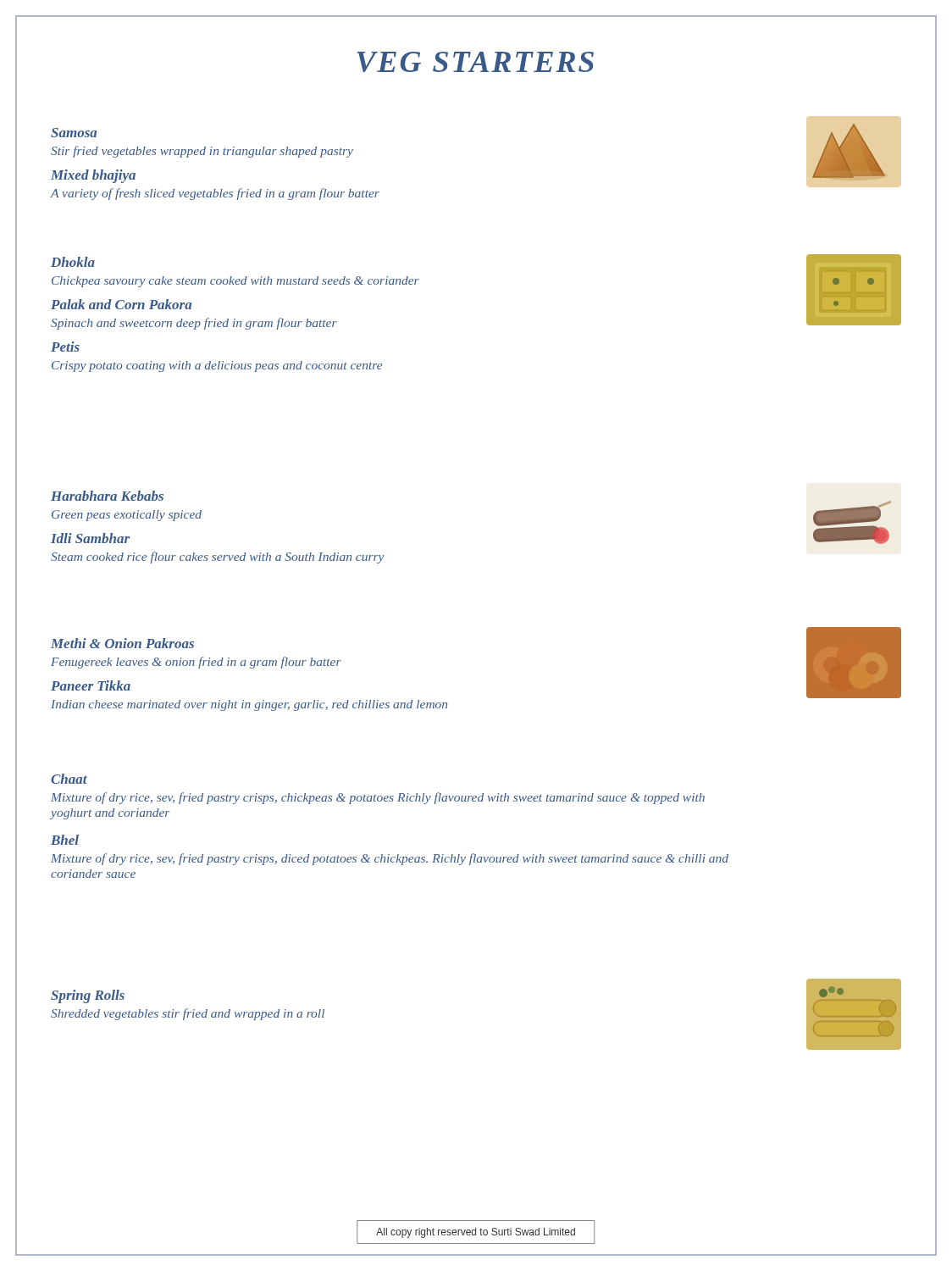Click on the region starting "Harabhara Kebabs Green peas"
This screenshot has height=1271, width=952.
(107, 496)
